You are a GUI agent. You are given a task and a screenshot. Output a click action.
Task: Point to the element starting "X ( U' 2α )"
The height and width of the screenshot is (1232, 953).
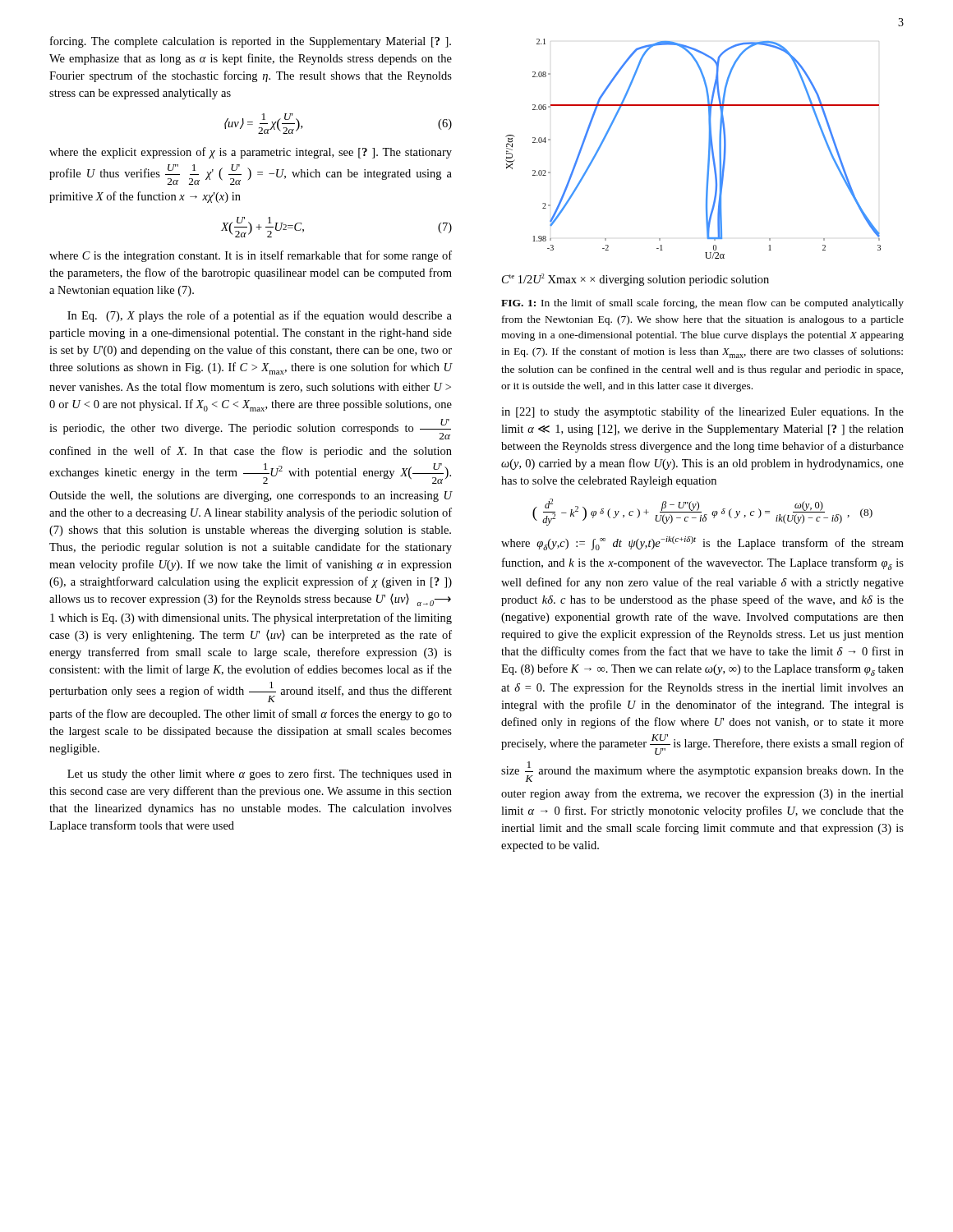coord(269,227)
